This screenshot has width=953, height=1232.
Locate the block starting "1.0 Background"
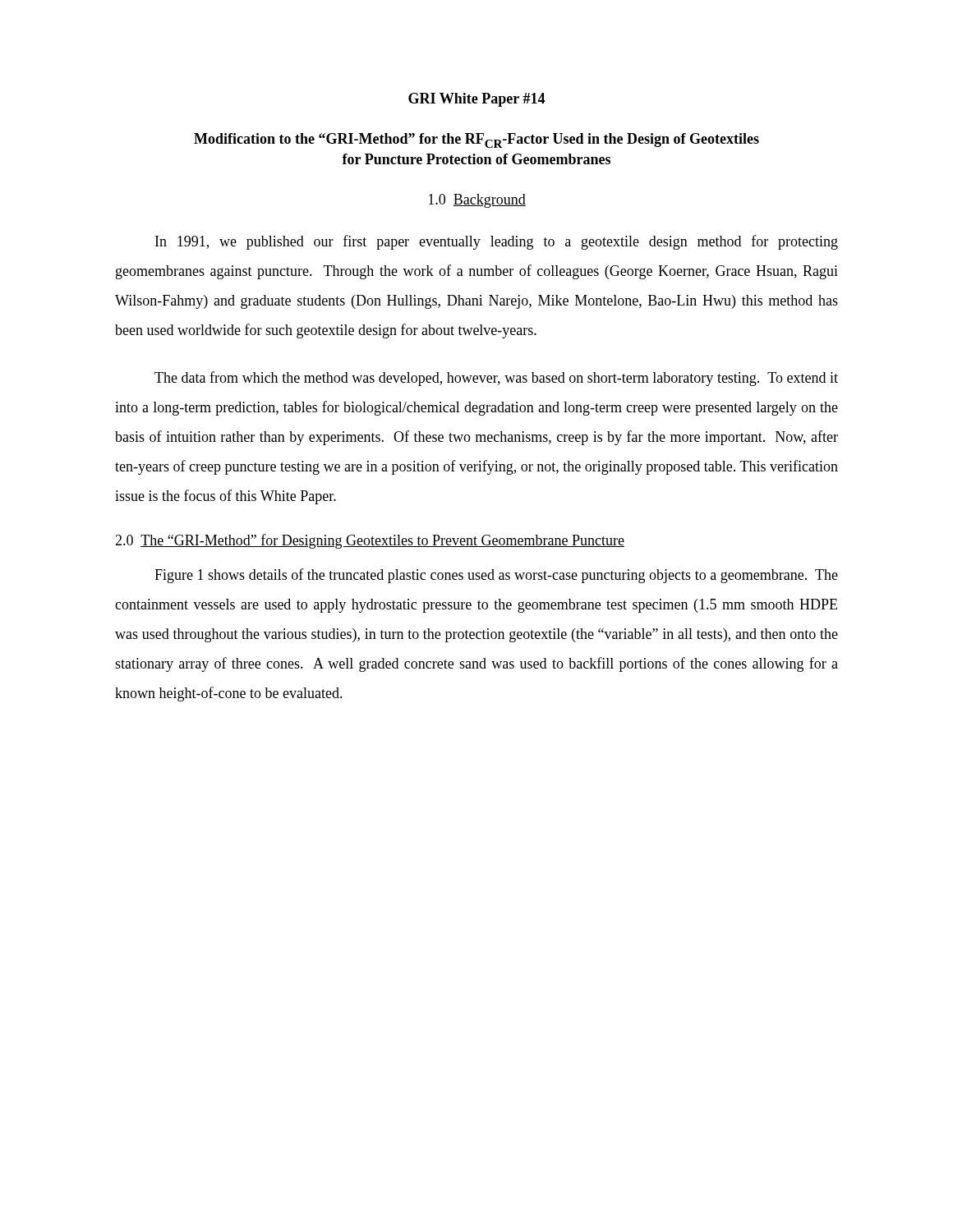point(476,199)
